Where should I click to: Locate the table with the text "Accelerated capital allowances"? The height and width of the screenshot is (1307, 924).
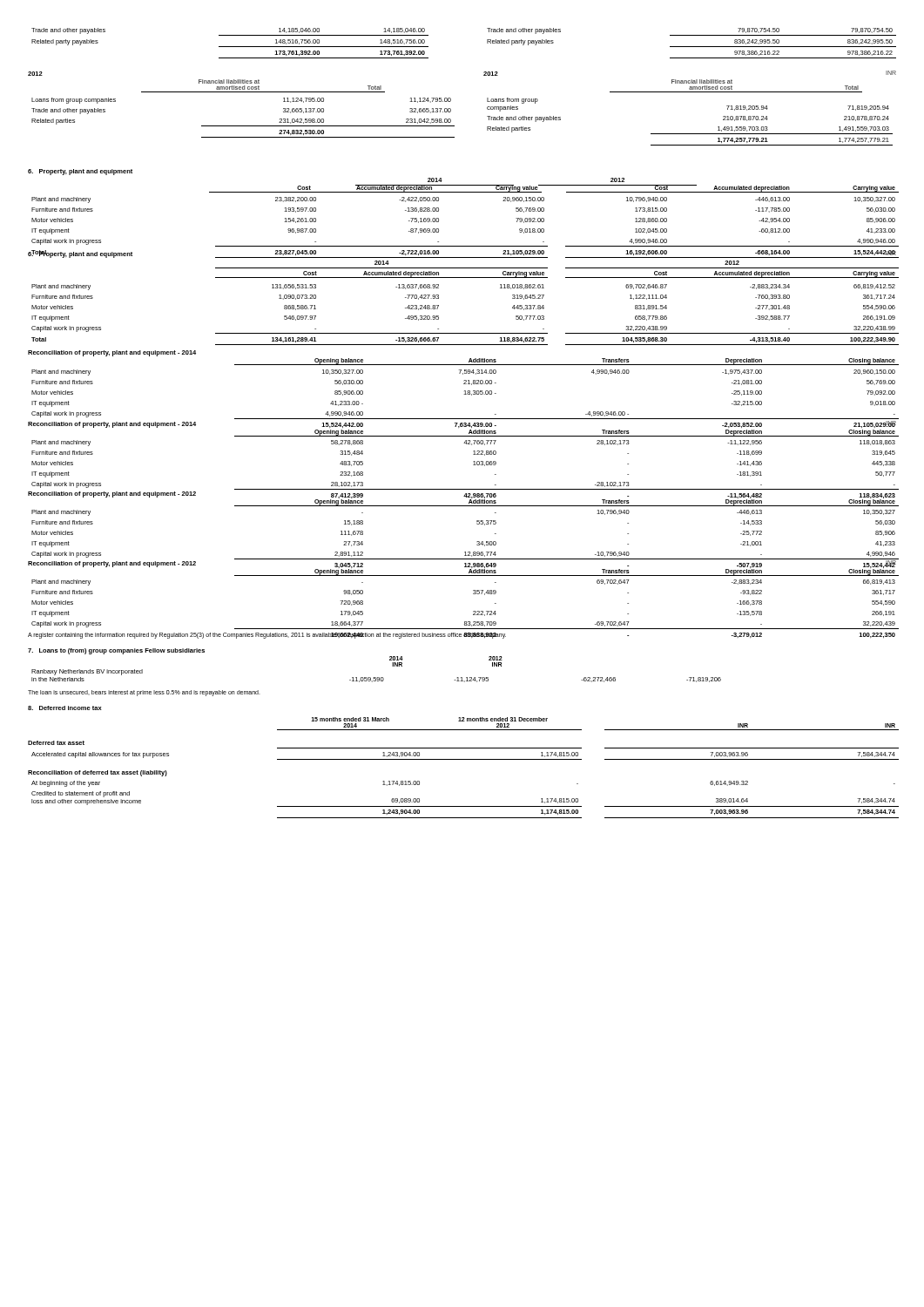click(463, 754)
